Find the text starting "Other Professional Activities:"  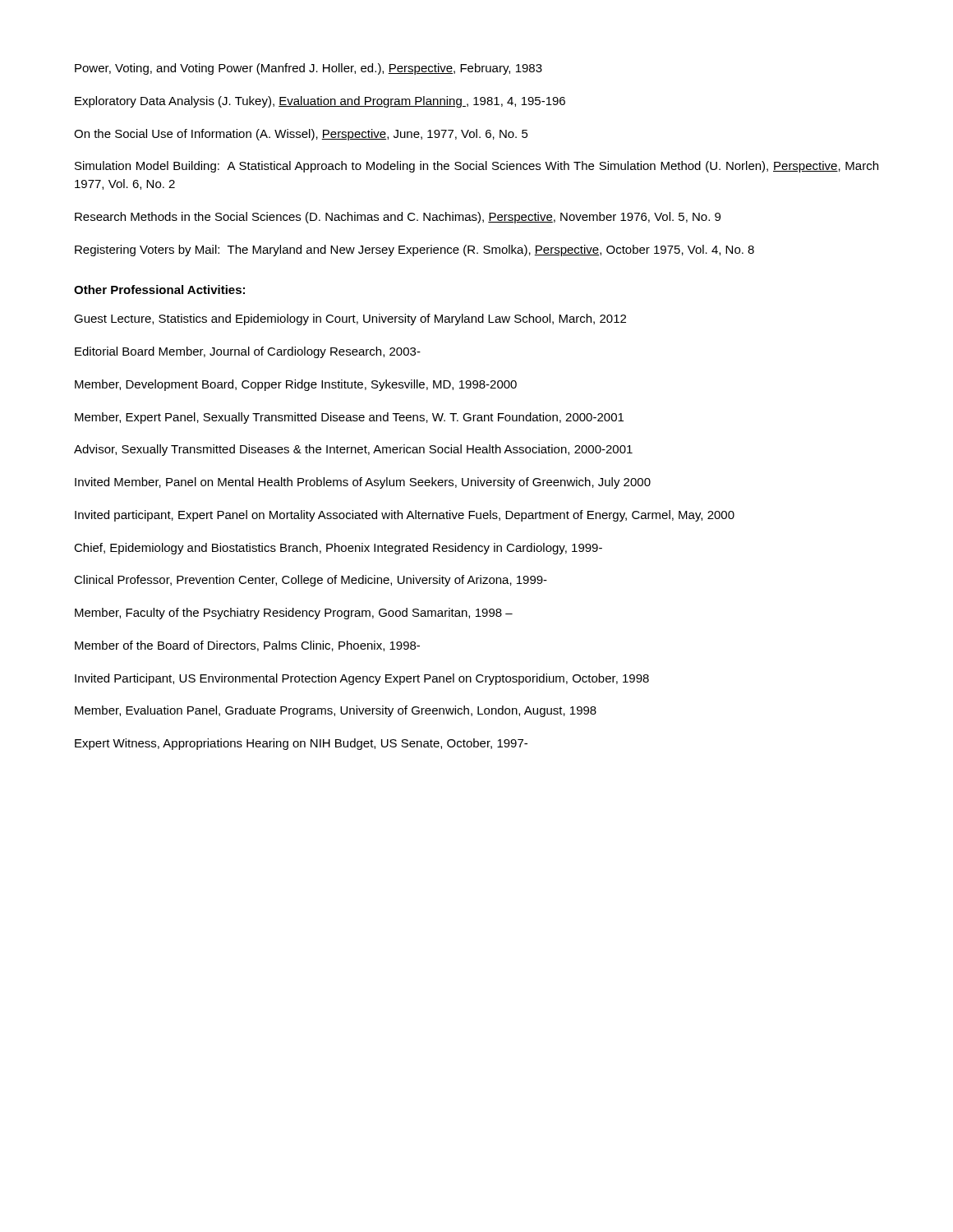160,290
